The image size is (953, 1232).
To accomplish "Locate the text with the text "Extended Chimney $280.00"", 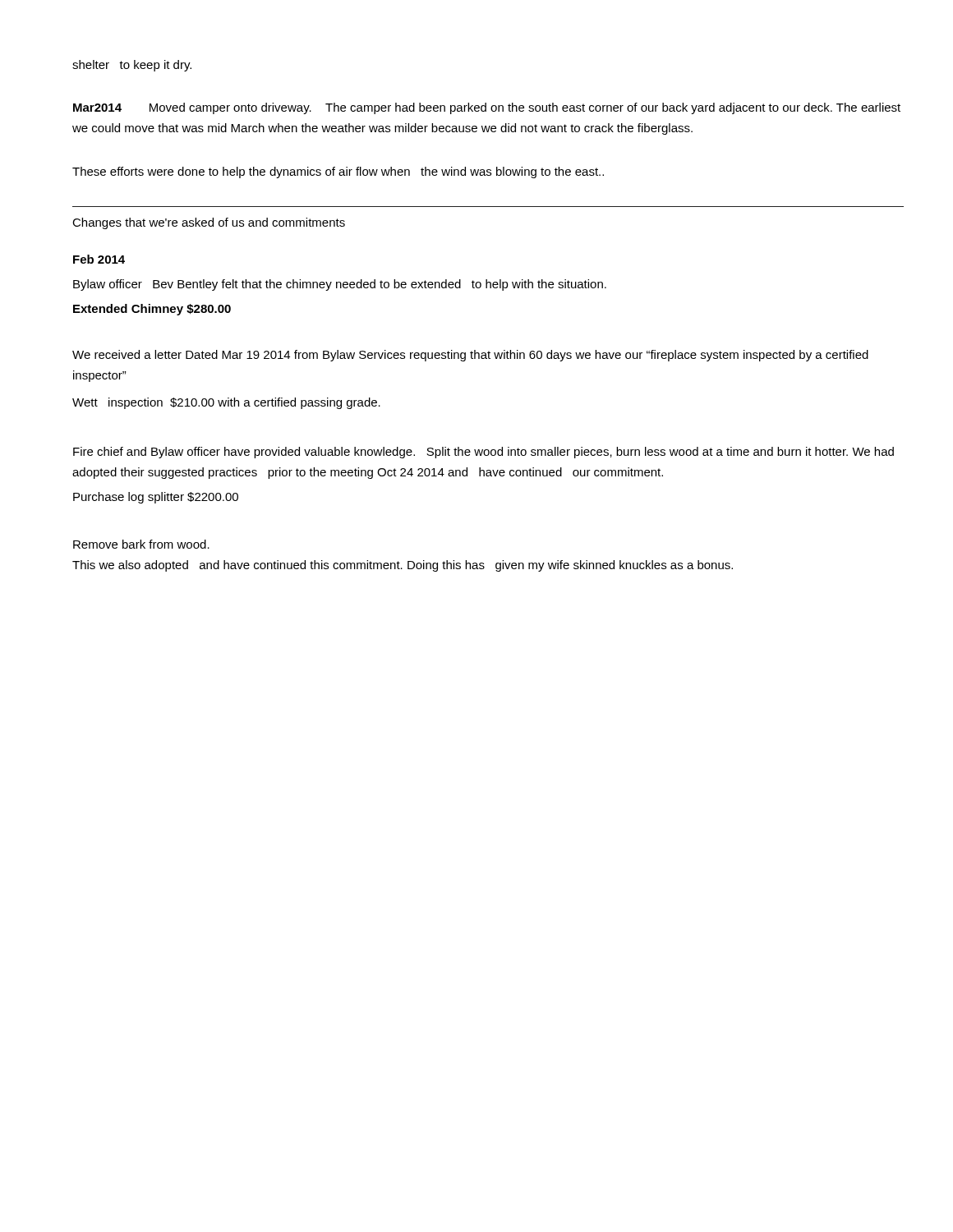I will [x=152, y=308].
